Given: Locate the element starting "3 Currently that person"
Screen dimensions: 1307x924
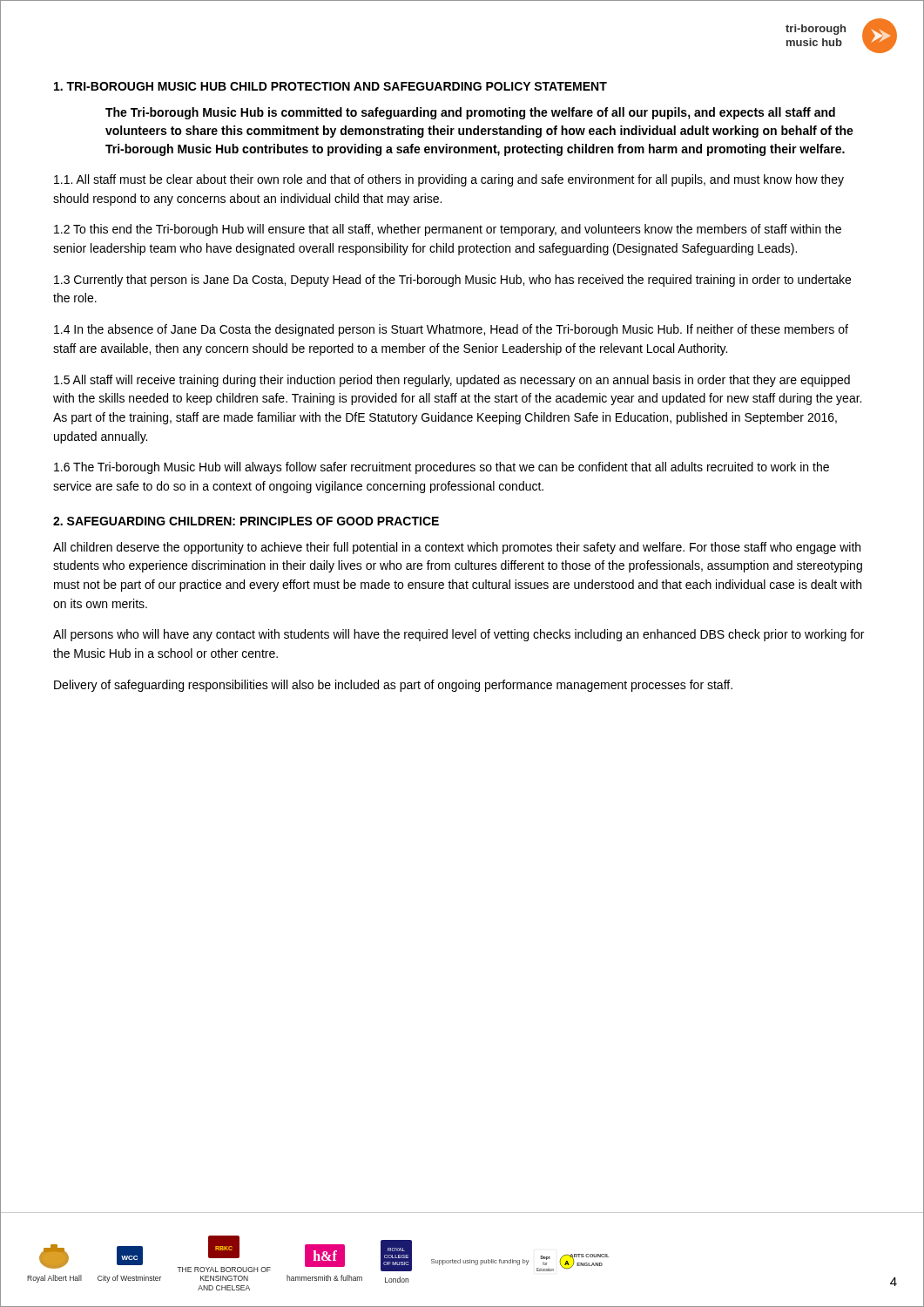Looking at the screenshot, I should coord(452,289).
